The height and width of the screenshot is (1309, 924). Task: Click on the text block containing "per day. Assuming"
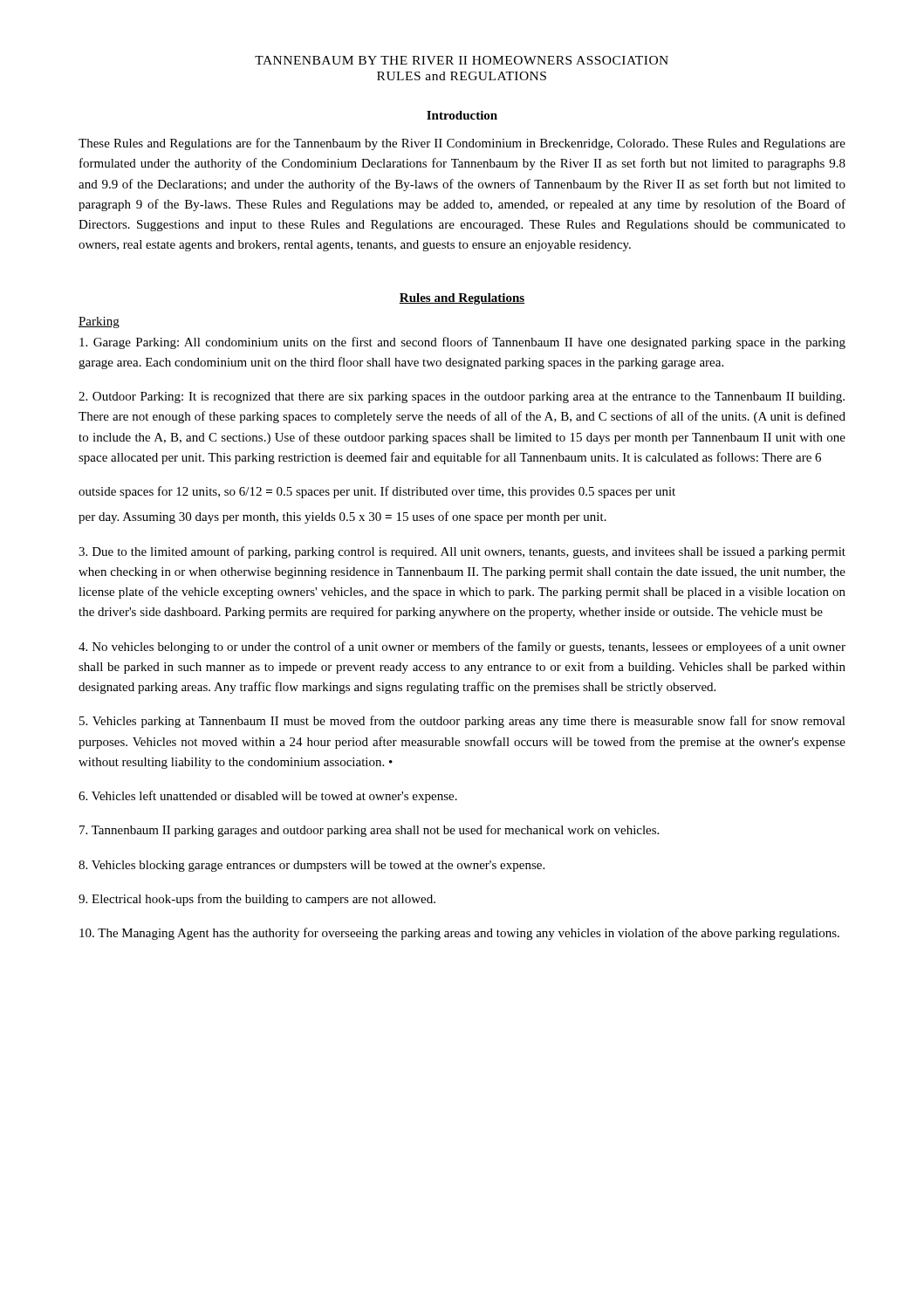(x=343, y=517)
